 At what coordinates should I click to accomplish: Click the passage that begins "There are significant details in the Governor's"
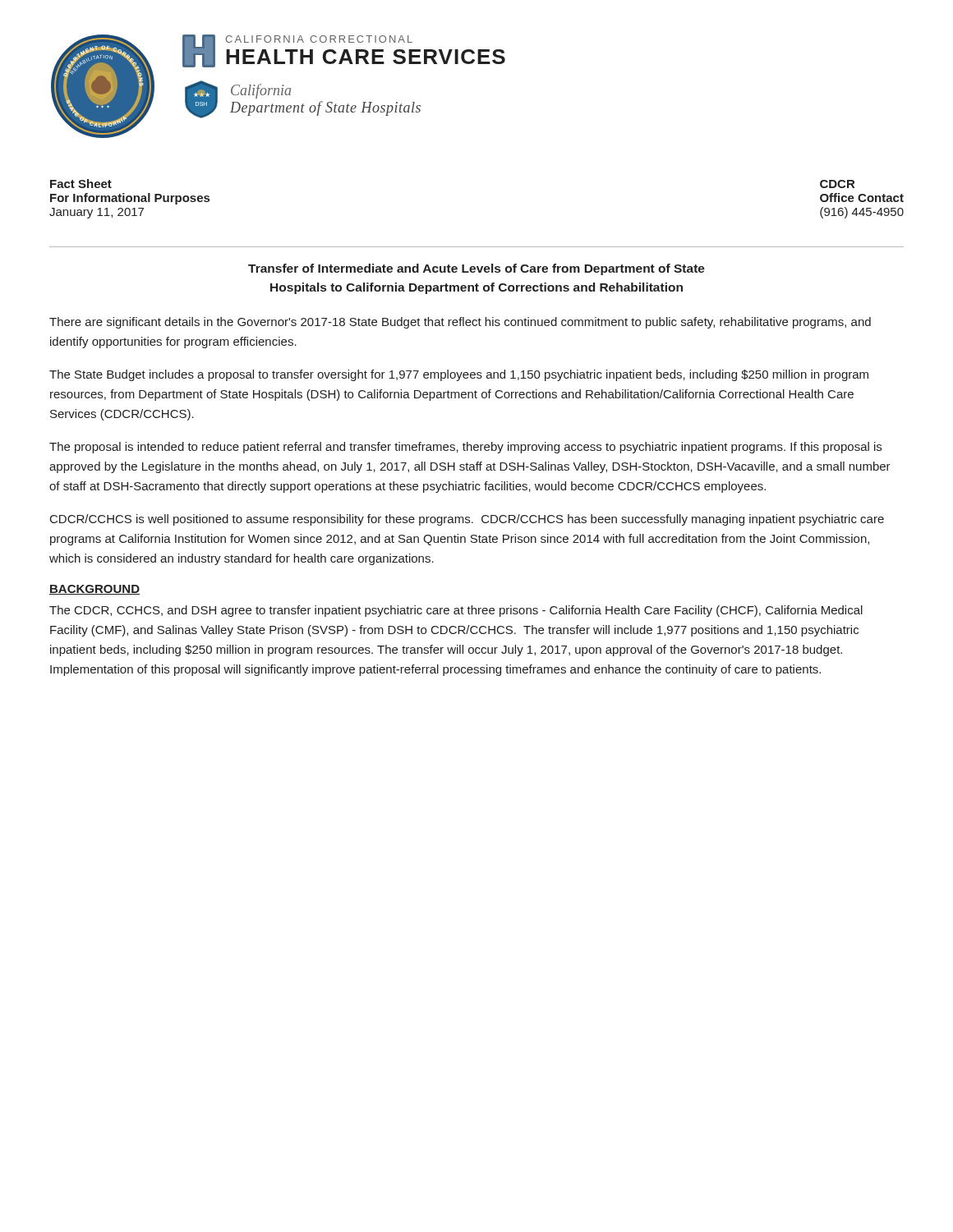(x=460, y=331)
